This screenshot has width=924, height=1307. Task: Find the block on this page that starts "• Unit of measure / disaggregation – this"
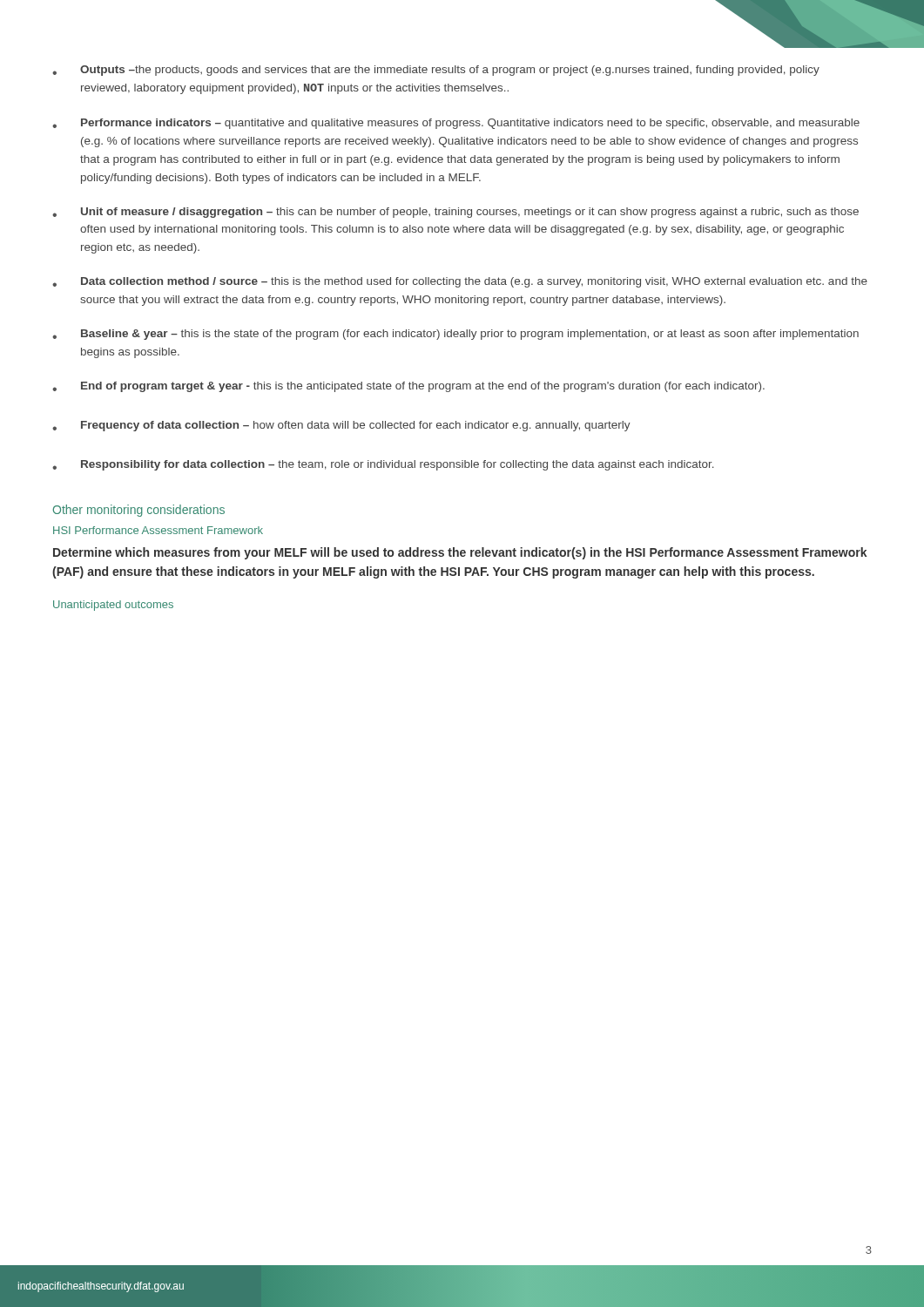coord(462,230)
